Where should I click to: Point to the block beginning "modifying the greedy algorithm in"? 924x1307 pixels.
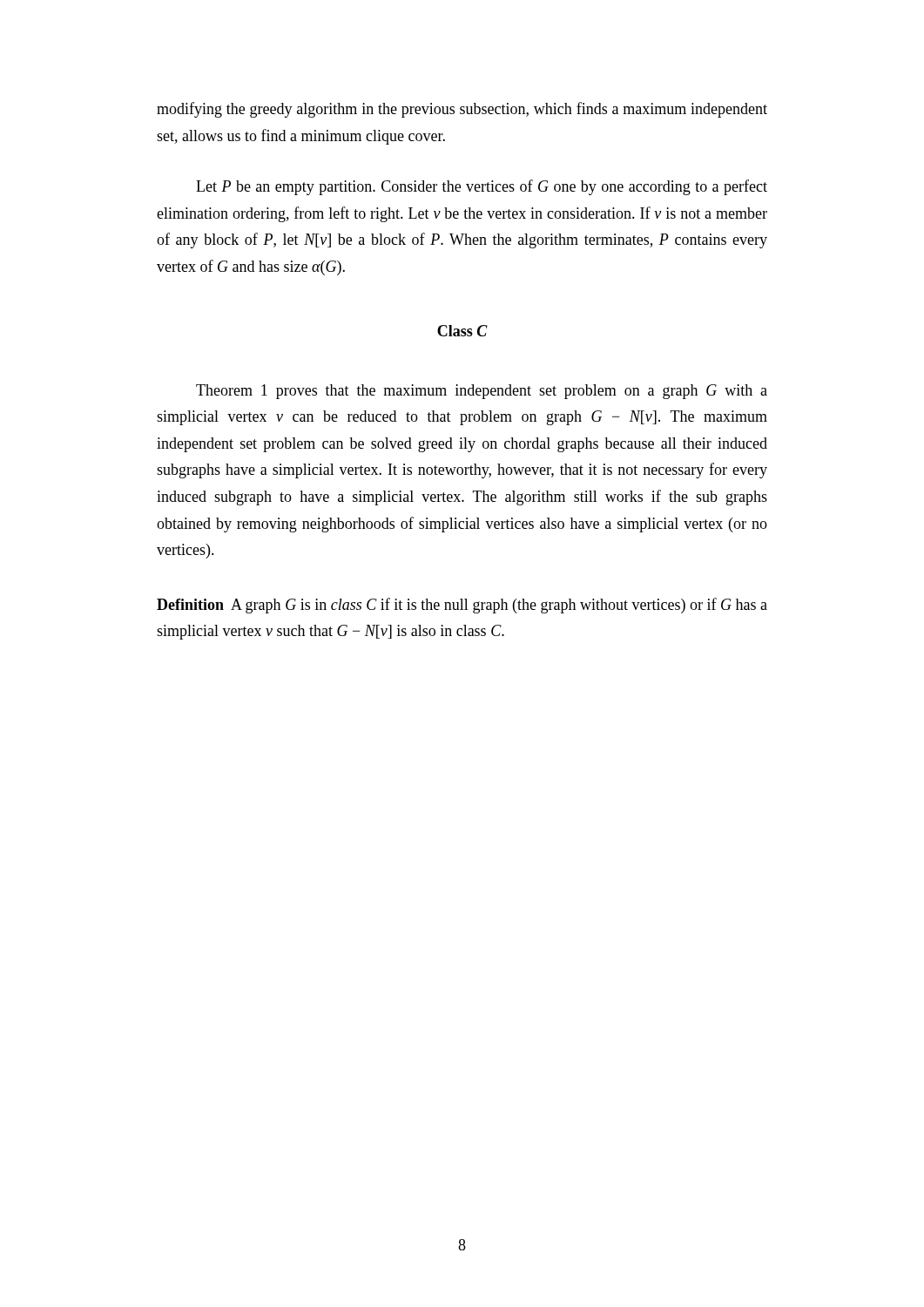pos(462,122)
